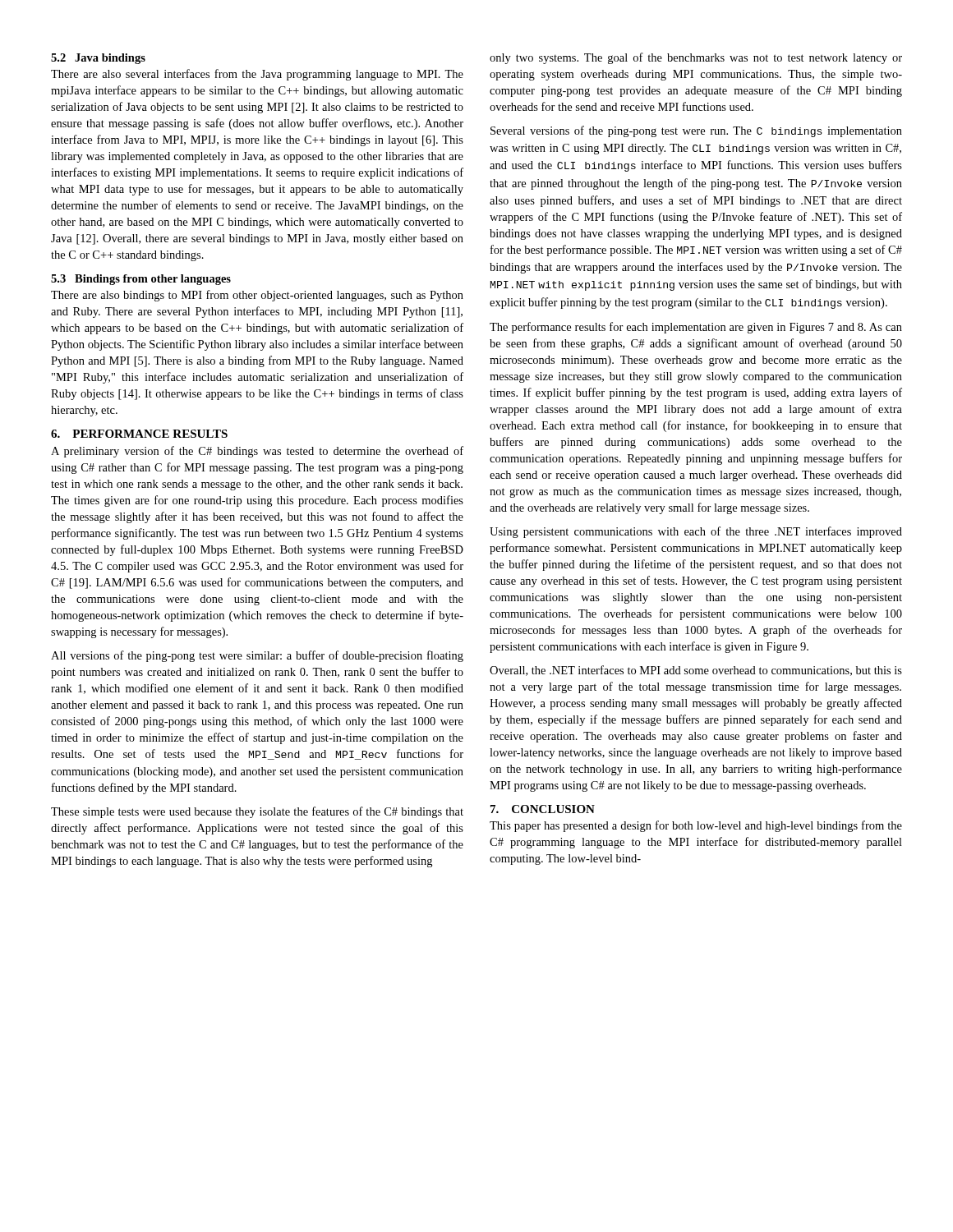Navigate to the text block starting "5.3 Bindings from other languages"
Viewport: 953px width, 1232px height.
pyautogui.click(x=141, y=278)
